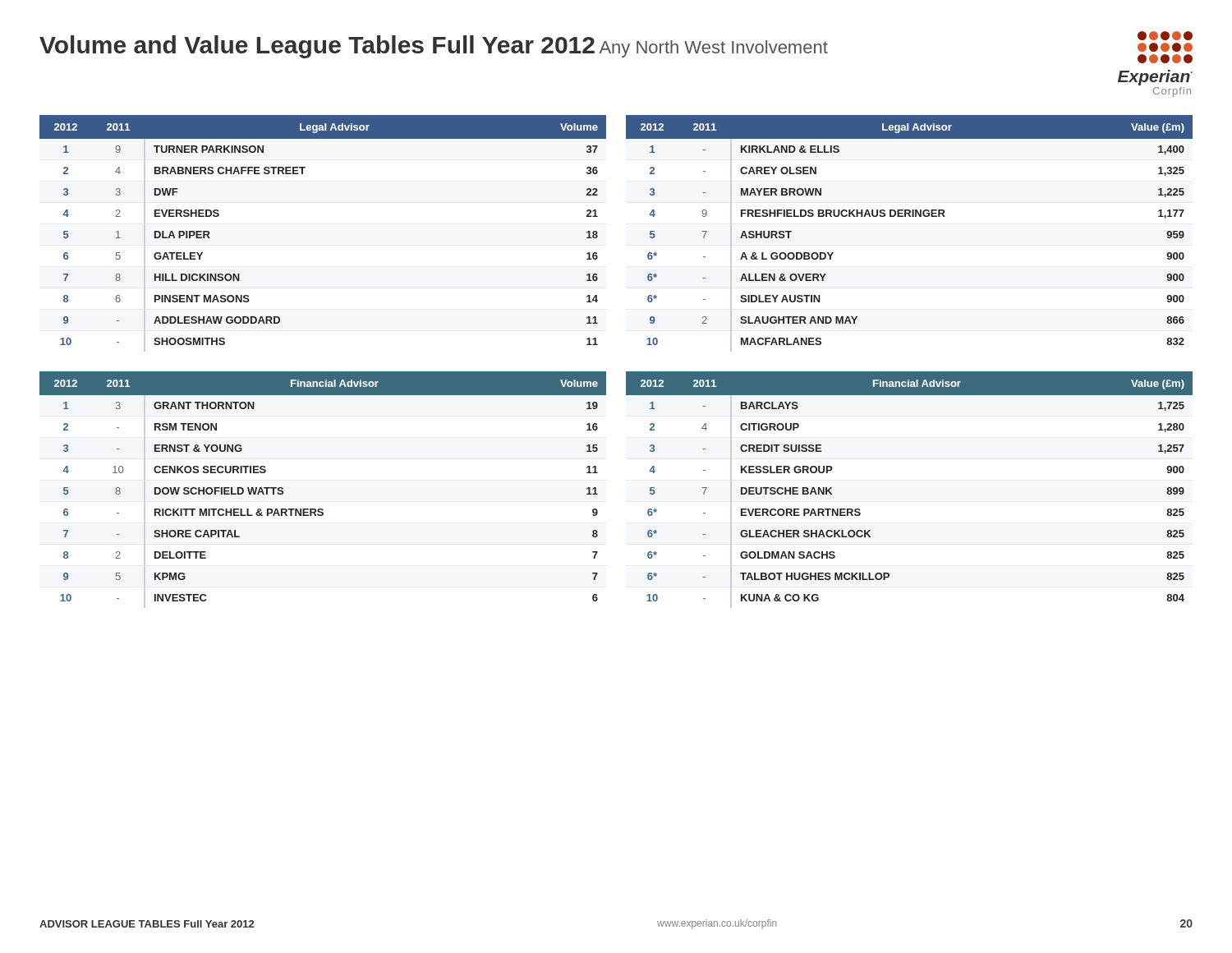The image size is (1232, 953).
Task: Find the table that mentions "MAYER BROWN"
Action: [909, 233]
